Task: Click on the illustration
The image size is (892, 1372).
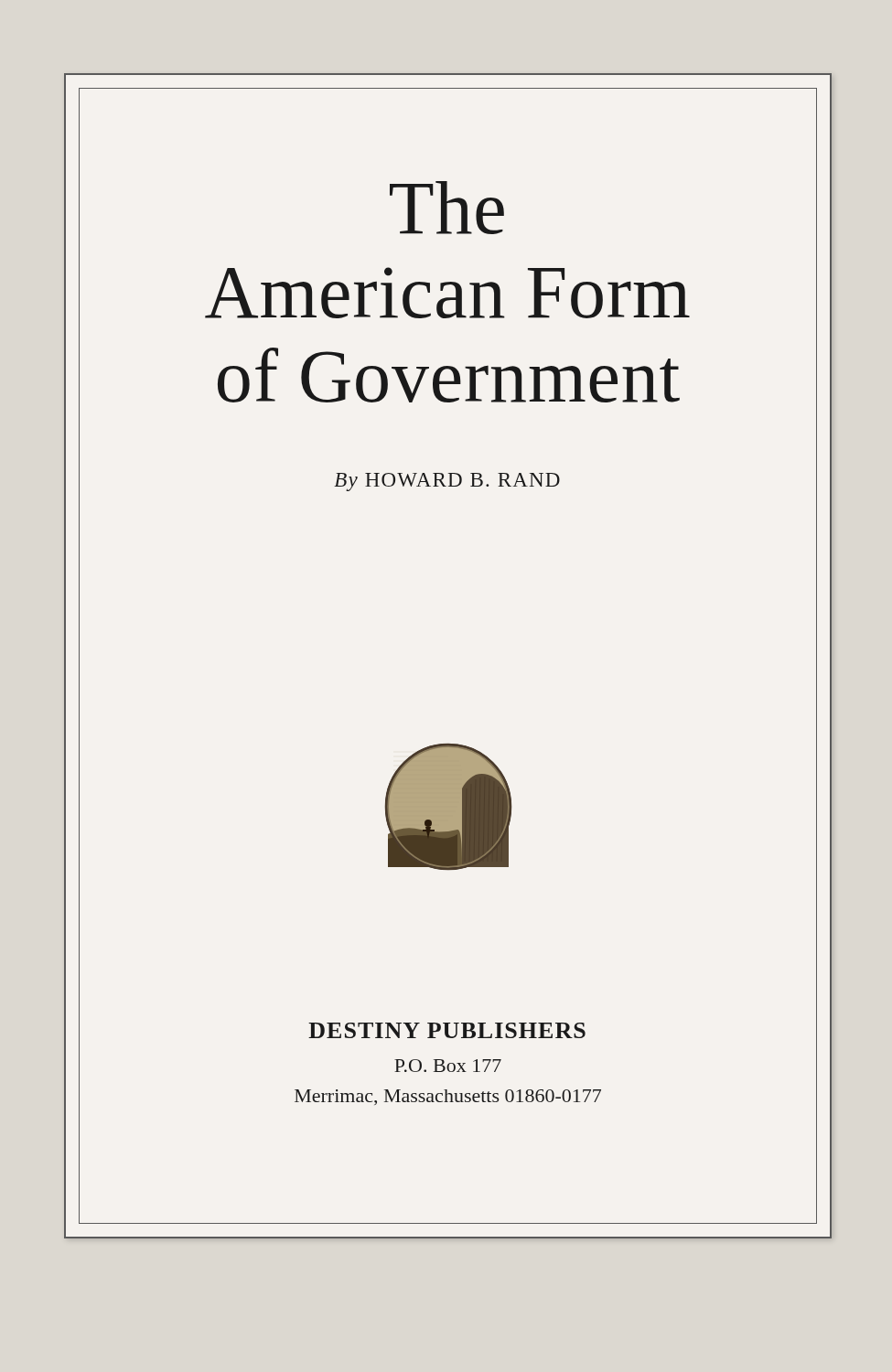Action: 448,807
